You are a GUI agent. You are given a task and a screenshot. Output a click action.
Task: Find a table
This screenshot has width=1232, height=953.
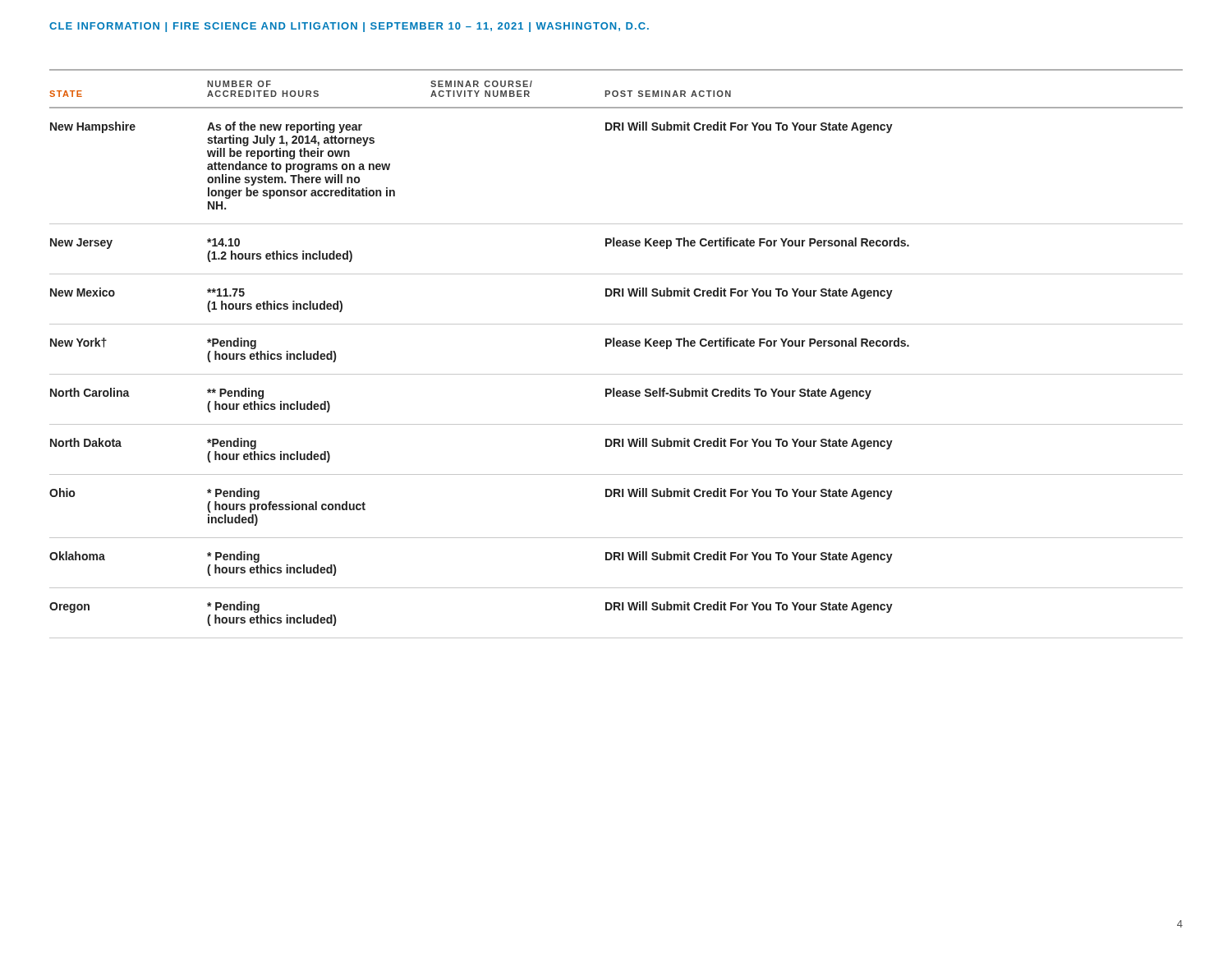[616, 354]
